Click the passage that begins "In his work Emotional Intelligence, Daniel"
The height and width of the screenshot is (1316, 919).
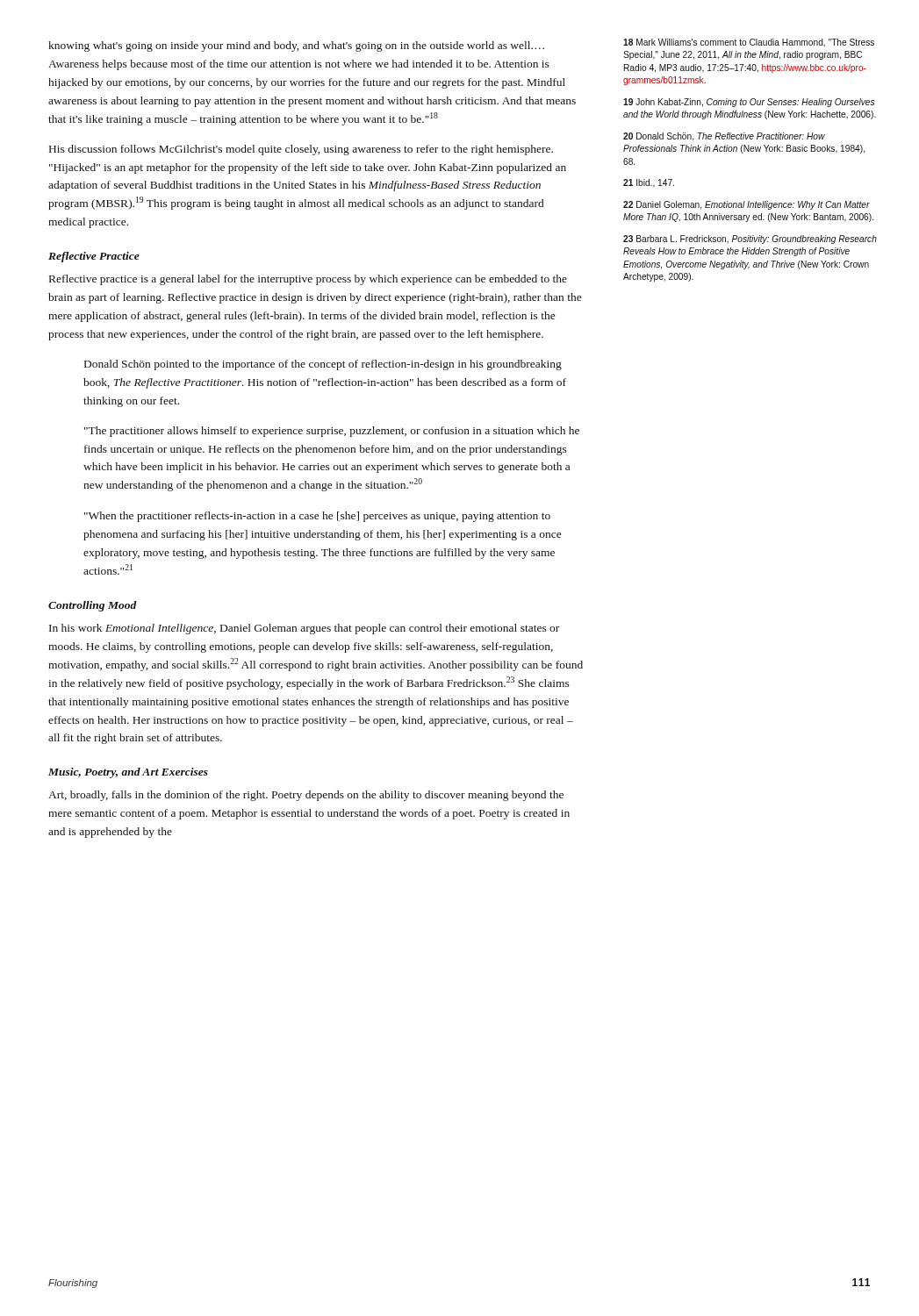pyautogui.click(x=316, y=684)
